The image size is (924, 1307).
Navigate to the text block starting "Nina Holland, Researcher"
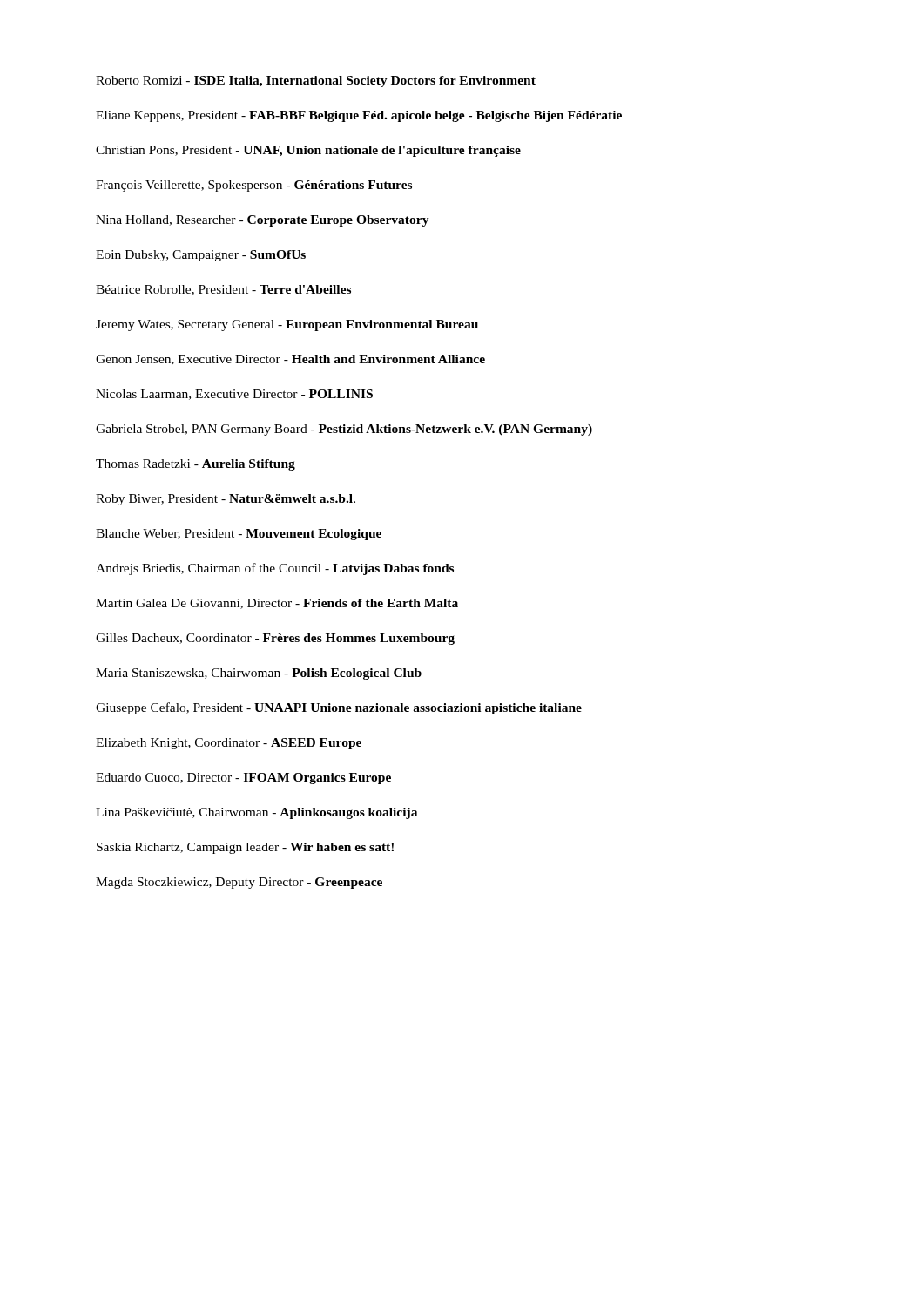[x=262, y=219]
